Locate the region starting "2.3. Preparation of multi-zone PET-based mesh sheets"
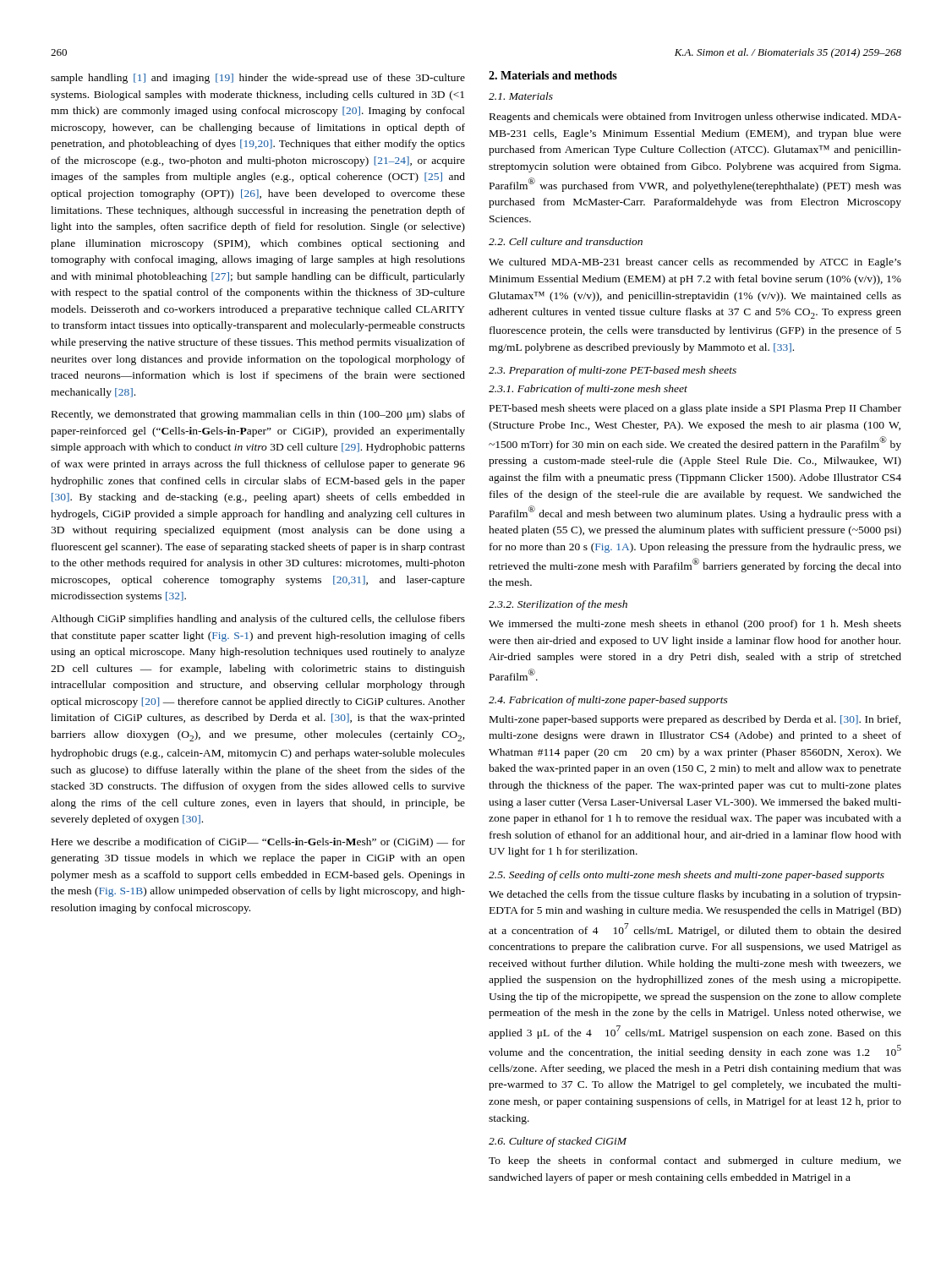The width and height of the screenshot is (952, 1268). click(x=613, y=370)
